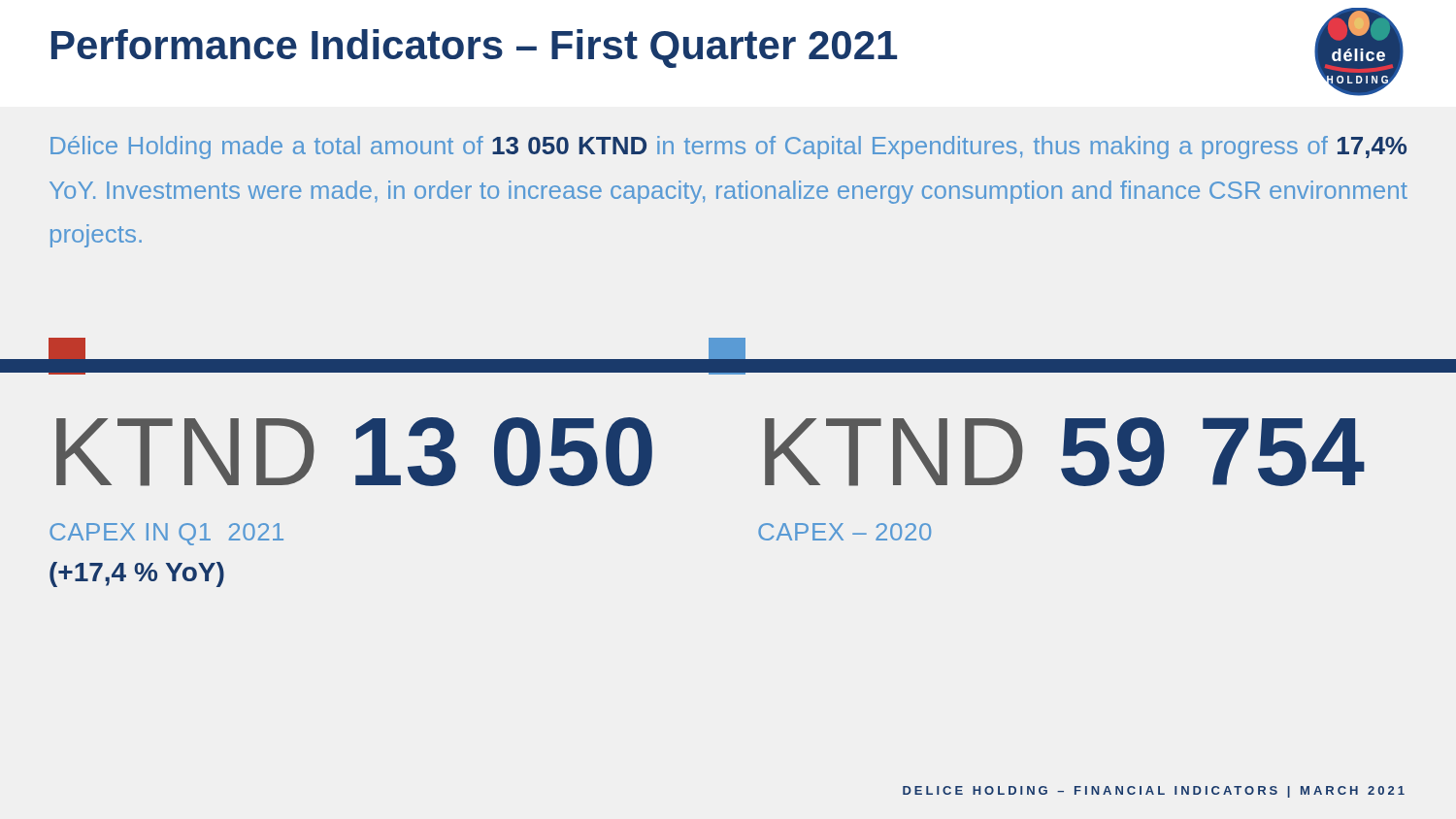Navigate to the region starting "KTND 59 754 CAPEX"

click(x=1087, y=475)
